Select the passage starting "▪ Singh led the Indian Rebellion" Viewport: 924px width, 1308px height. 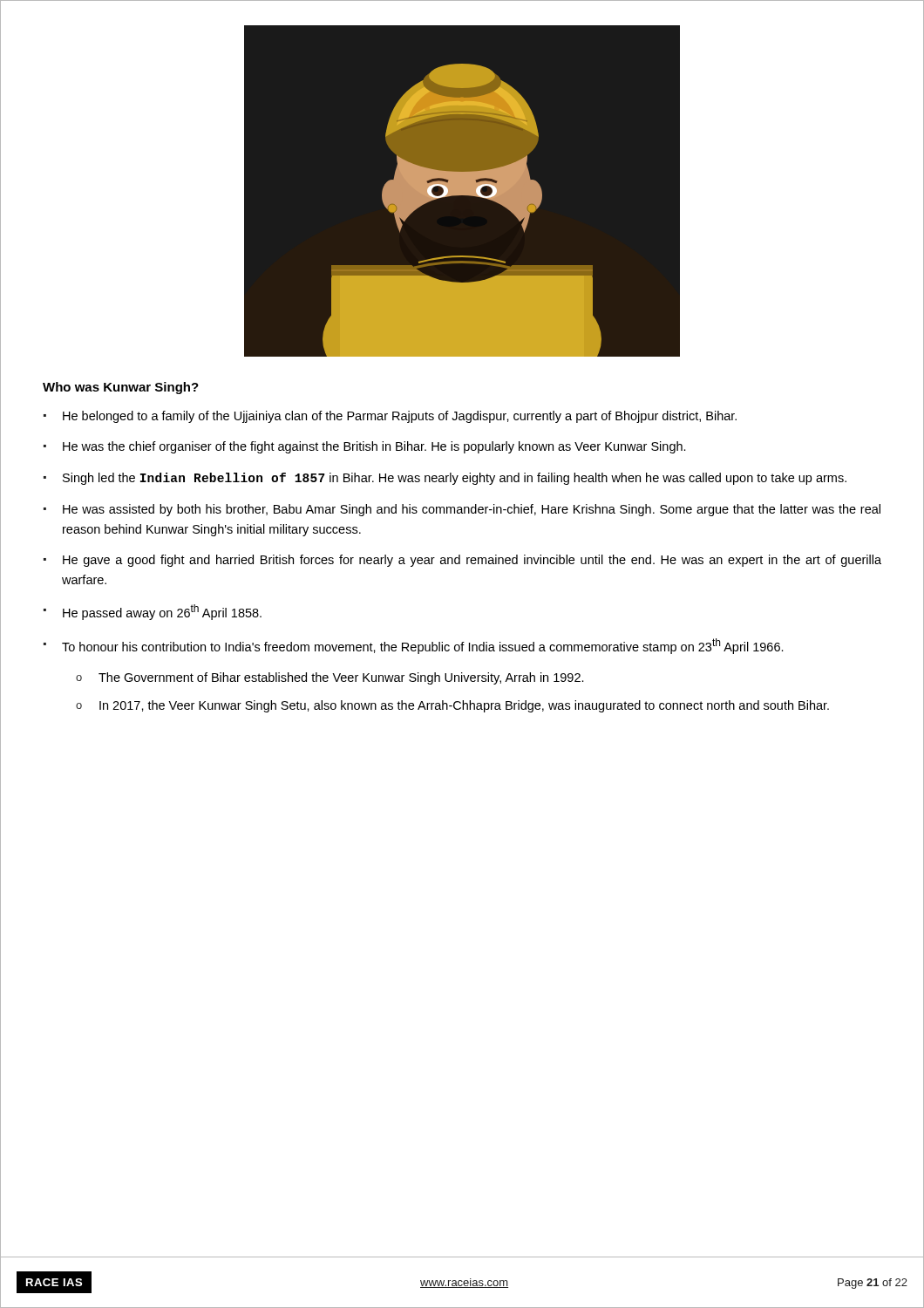tap(462, 478)
